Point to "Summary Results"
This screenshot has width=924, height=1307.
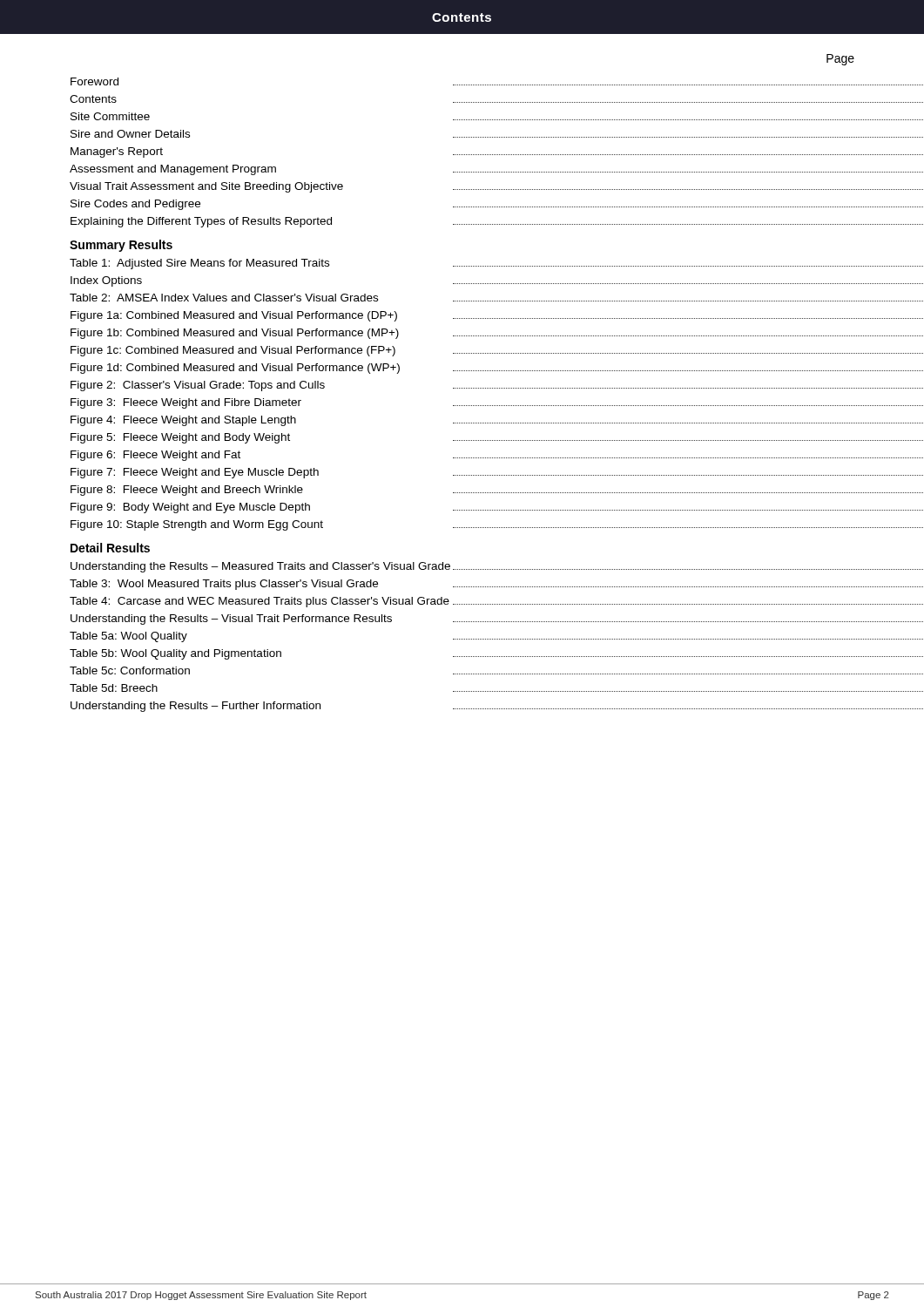tap(121, 245)
